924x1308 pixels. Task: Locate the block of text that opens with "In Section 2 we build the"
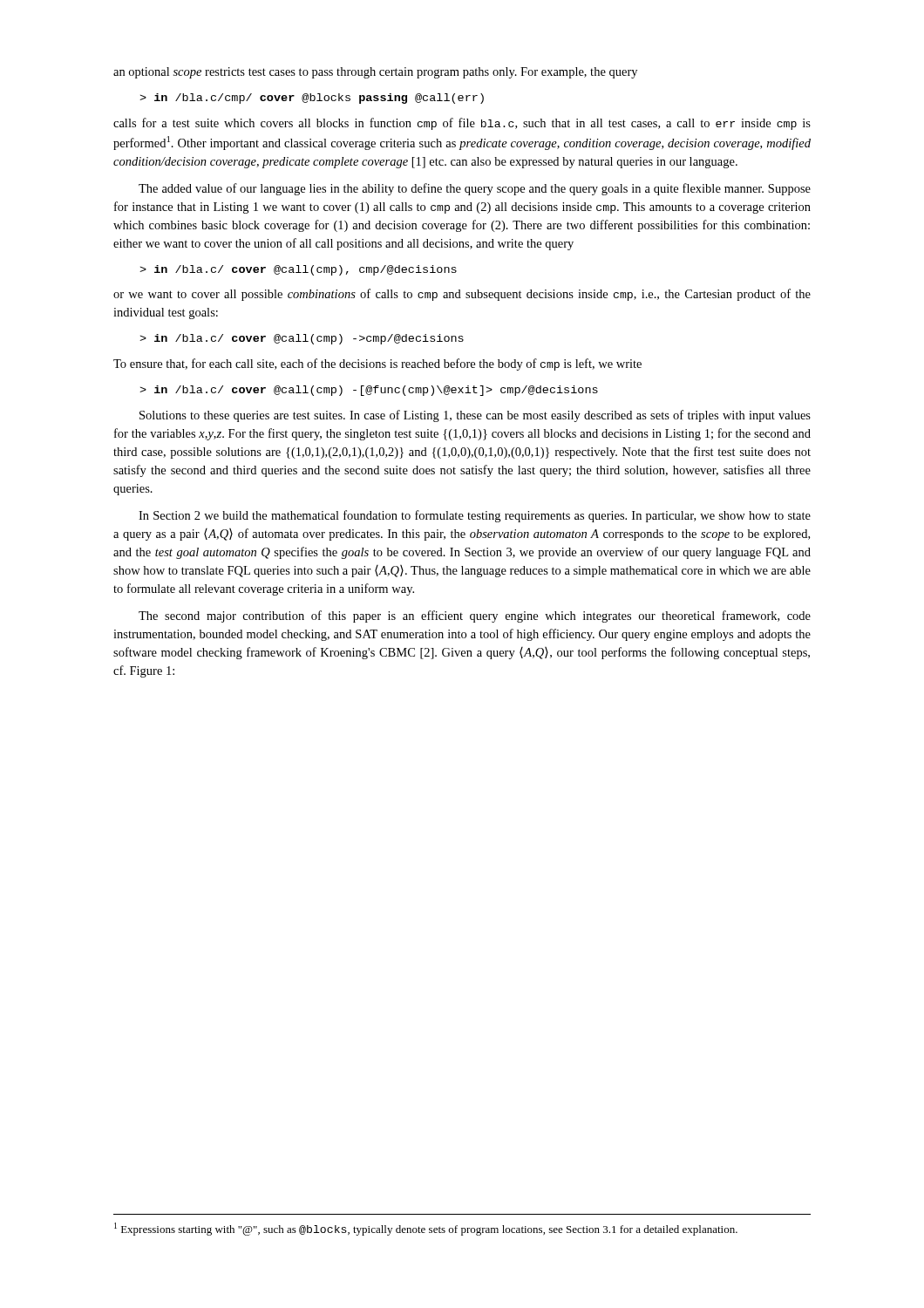[x=462, y=552]
